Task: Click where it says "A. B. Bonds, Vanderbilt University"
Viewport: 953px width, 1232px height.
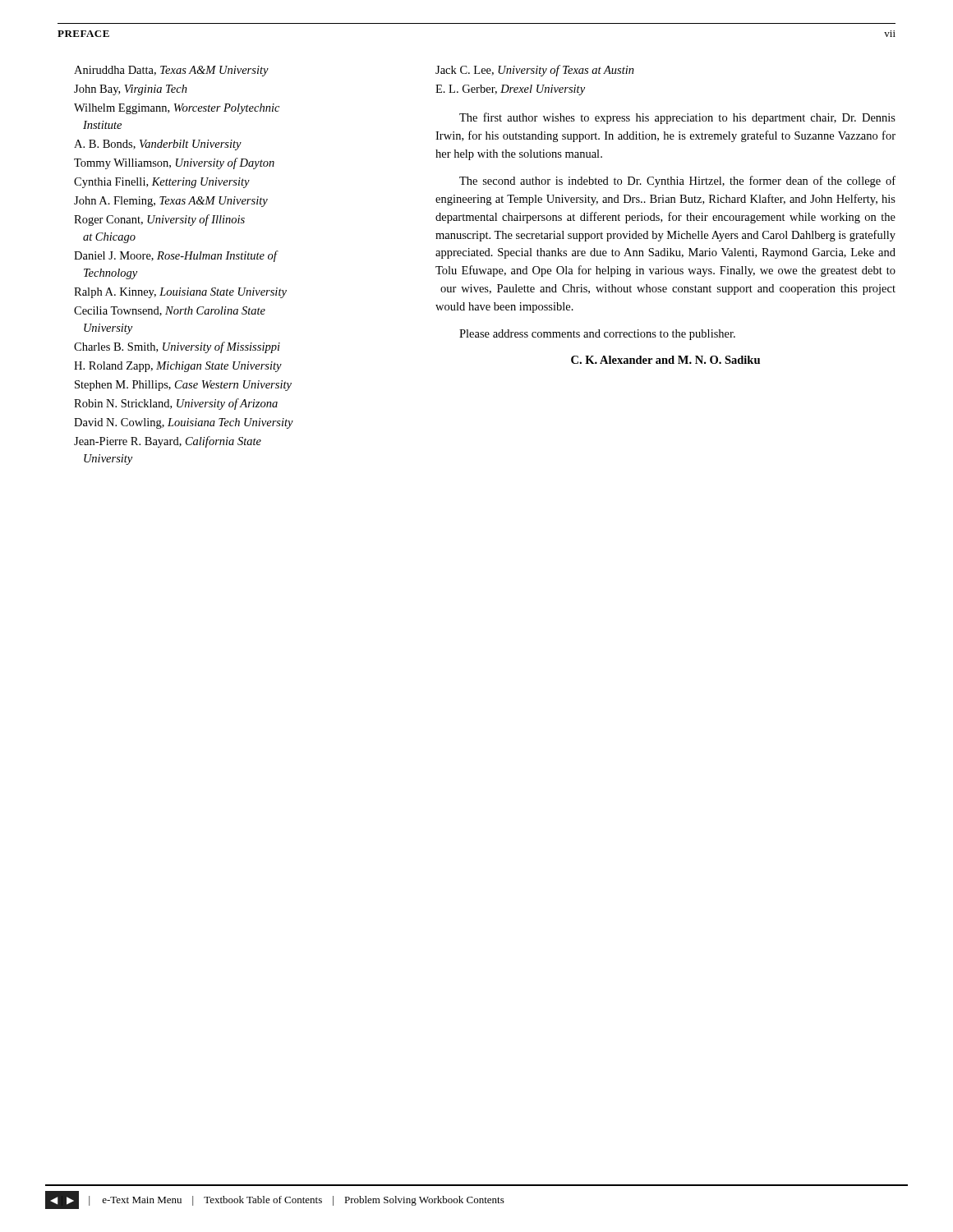Action: tap(157, 144)
